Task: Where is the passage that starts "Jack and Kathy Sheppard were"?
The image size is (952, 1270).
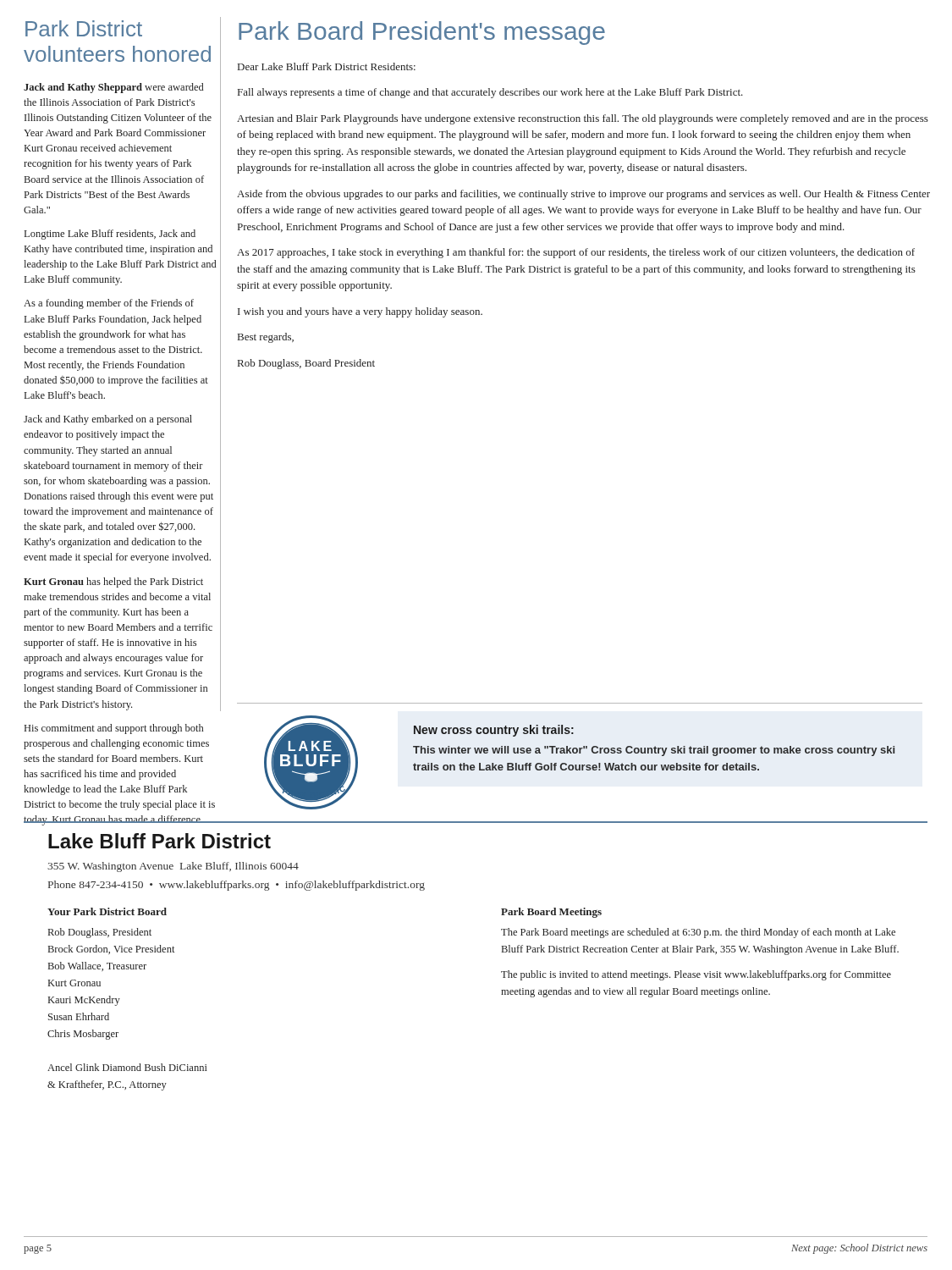Action: (x=120, y=504)
